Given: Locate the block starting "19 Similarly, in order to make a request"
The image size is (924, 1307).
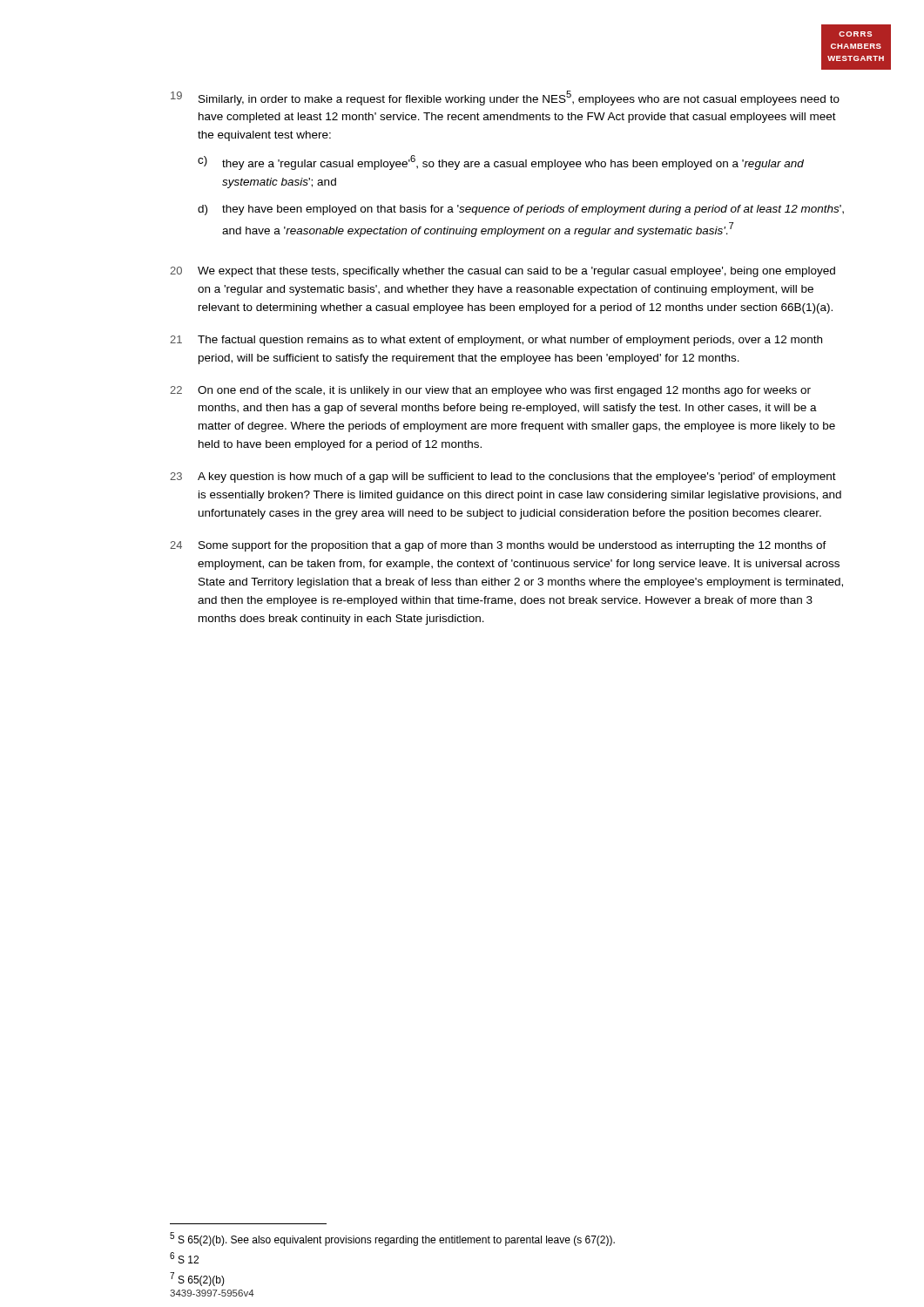Looking at the screenshot, I should click(x=508, y=168).
